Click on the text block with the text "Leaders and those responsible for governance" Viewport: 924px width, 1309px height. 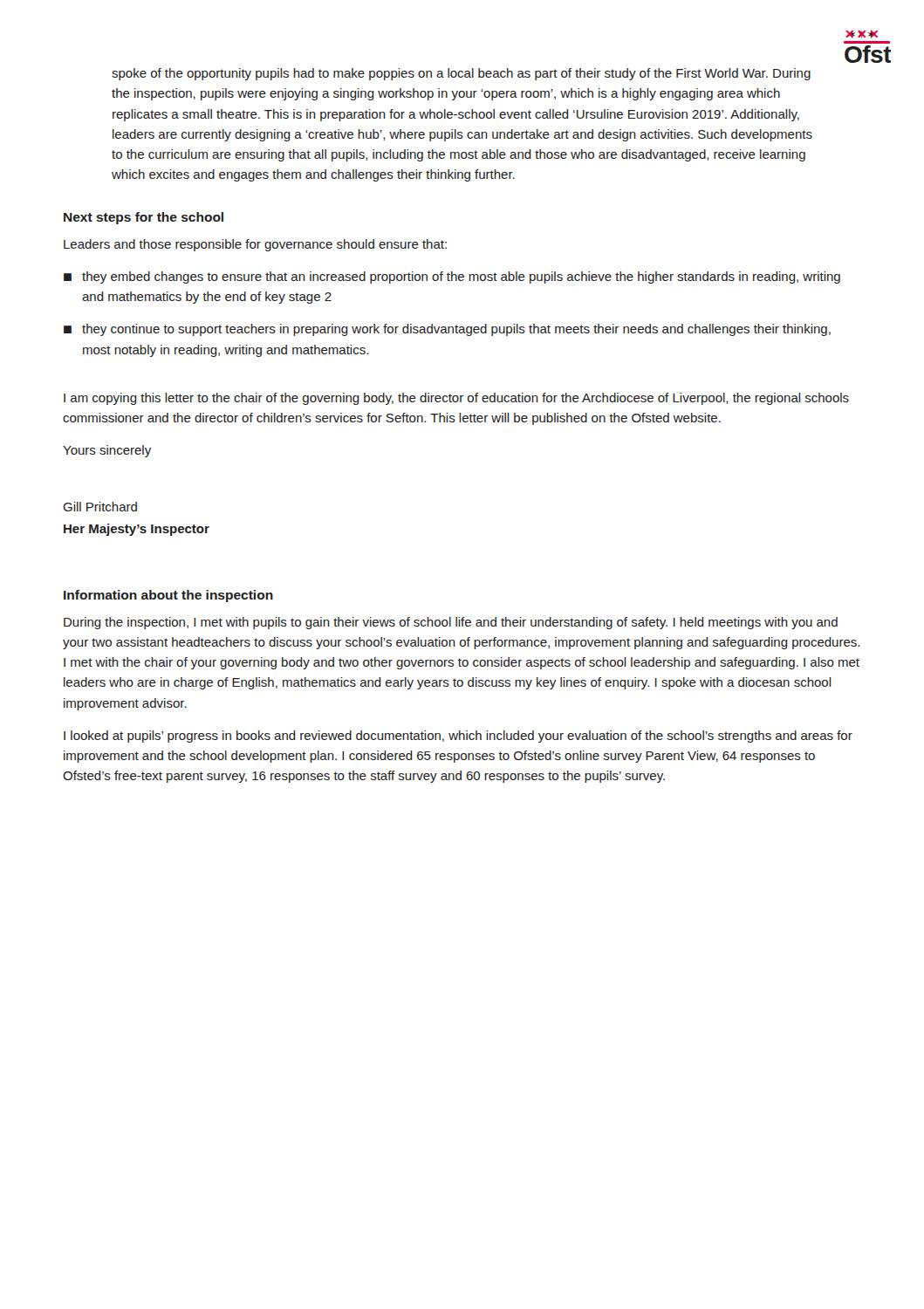pyautogui.click(x=255, y=243)
